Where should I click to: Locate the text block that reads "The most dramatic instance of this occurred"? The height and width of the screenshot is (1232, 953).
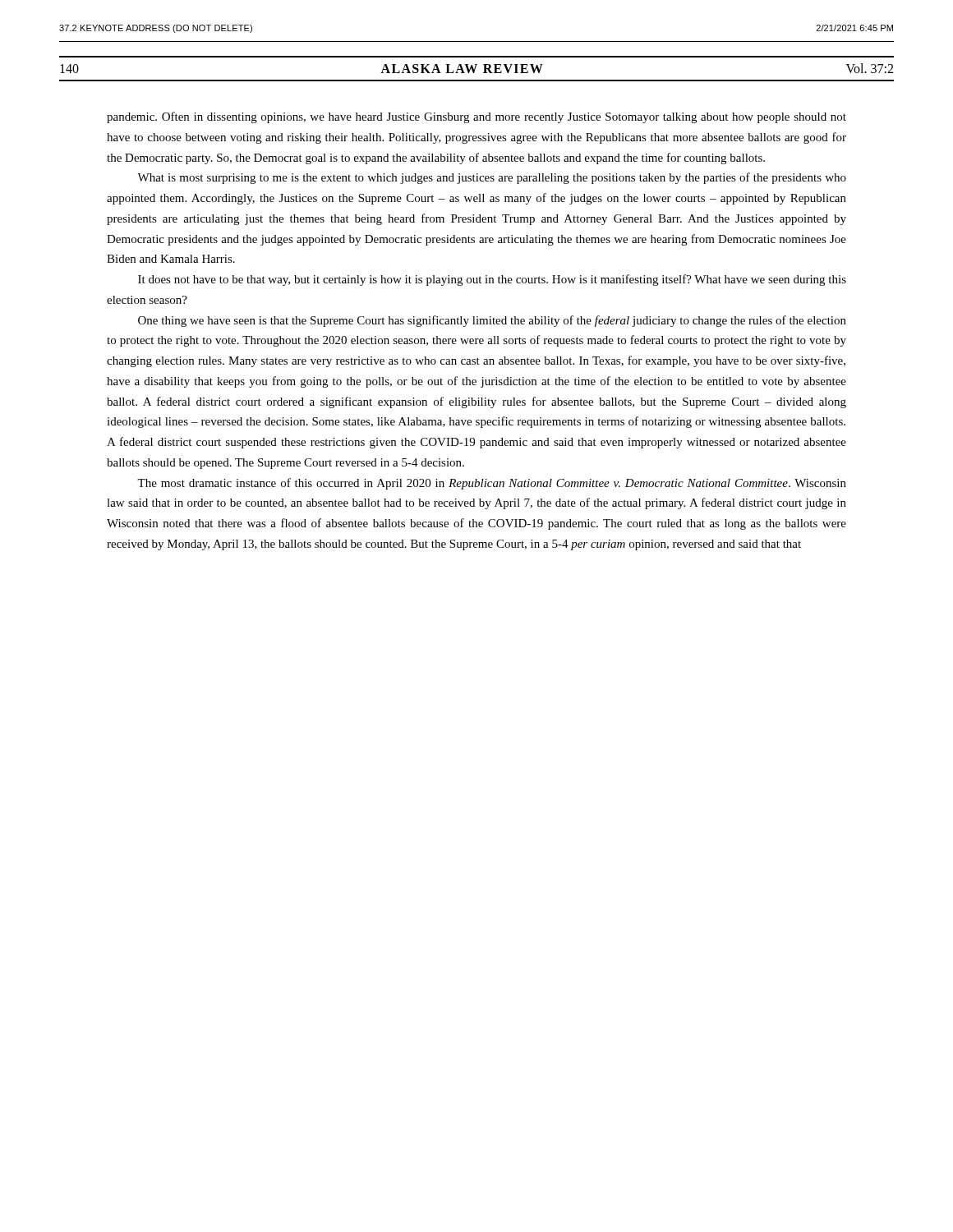[x=476, y=513]
